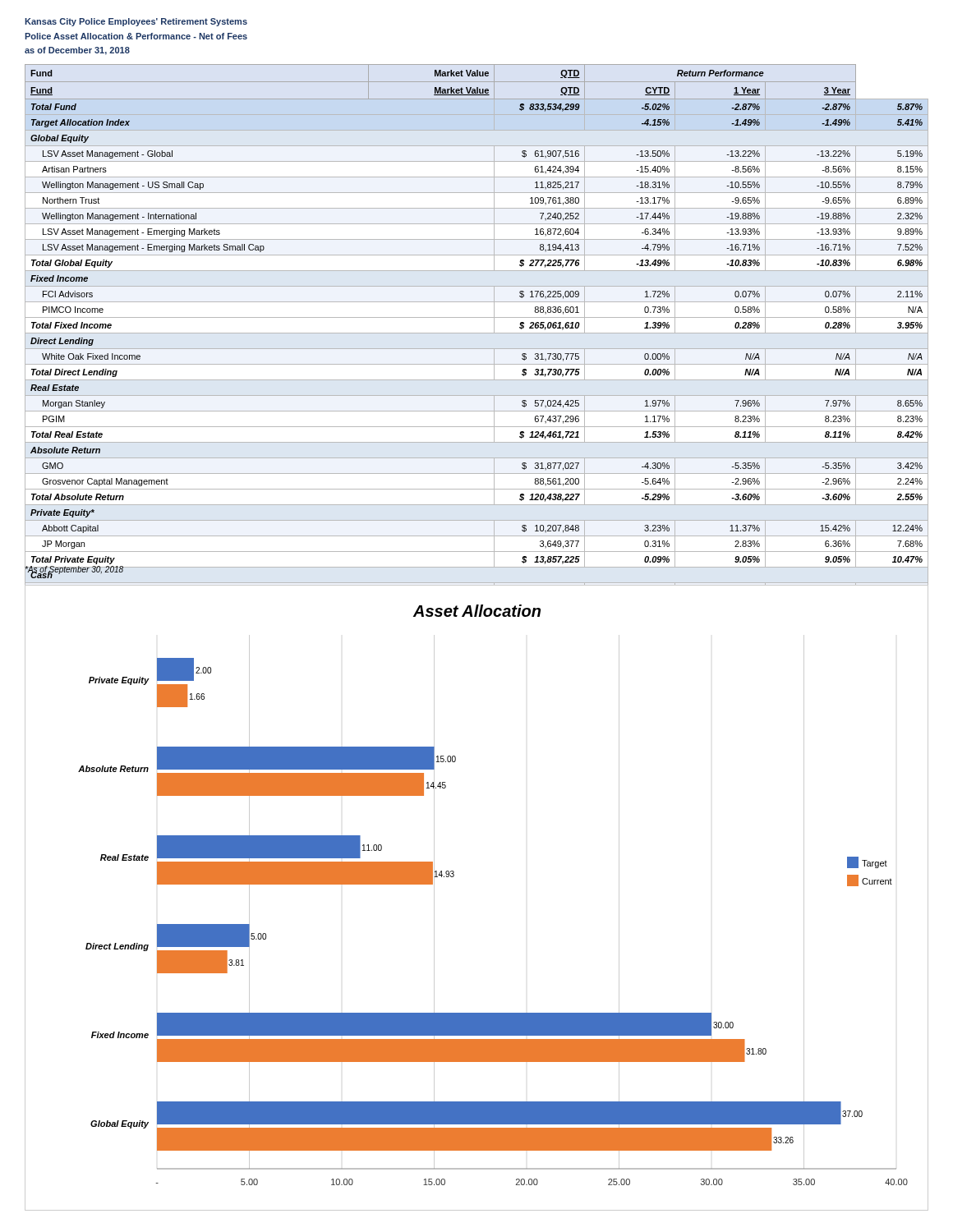
Task: Locate a table
Action: [x=476, y=339]
